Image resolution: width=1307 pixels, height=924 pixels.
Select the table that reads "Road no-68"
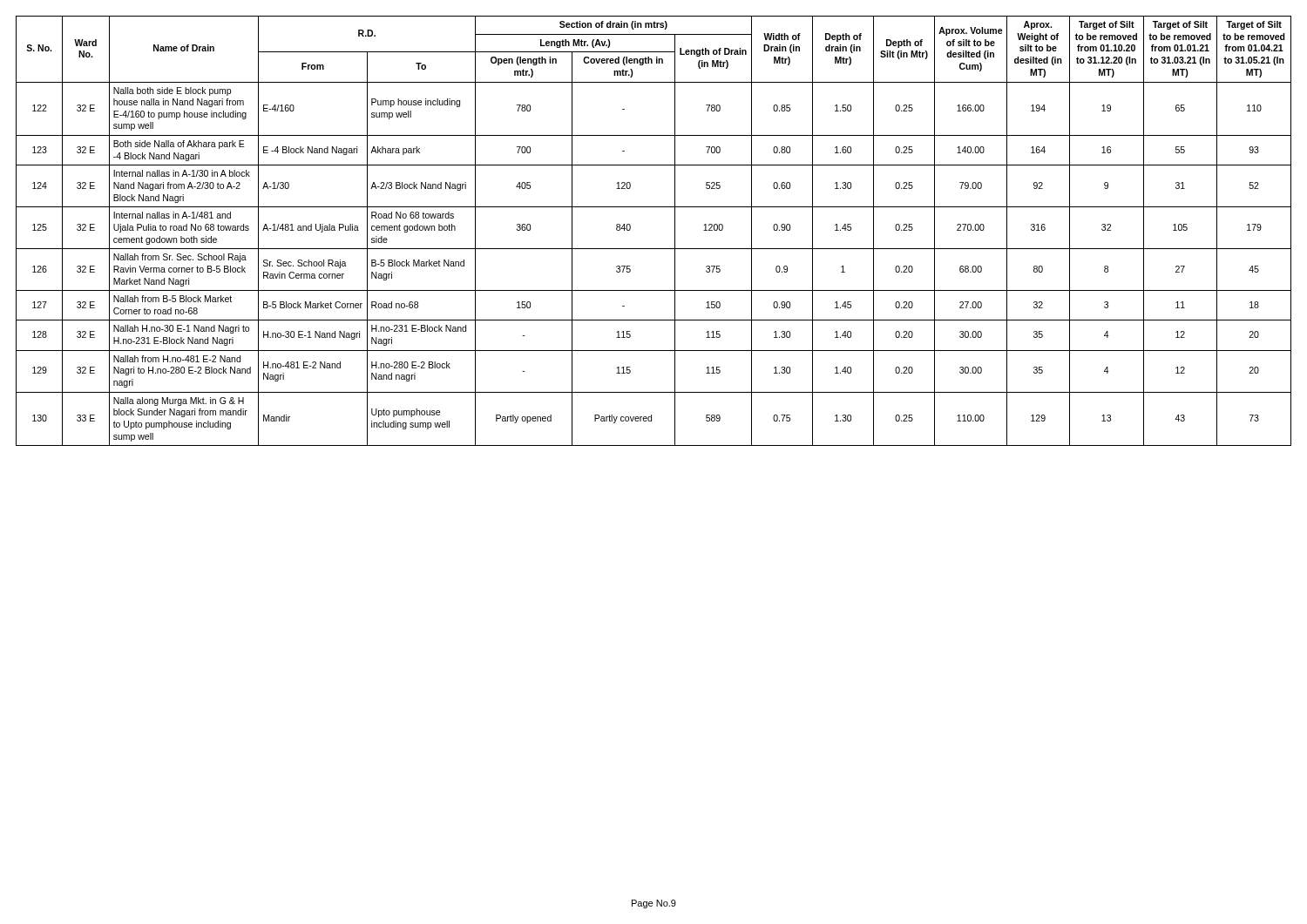(654, 231)
